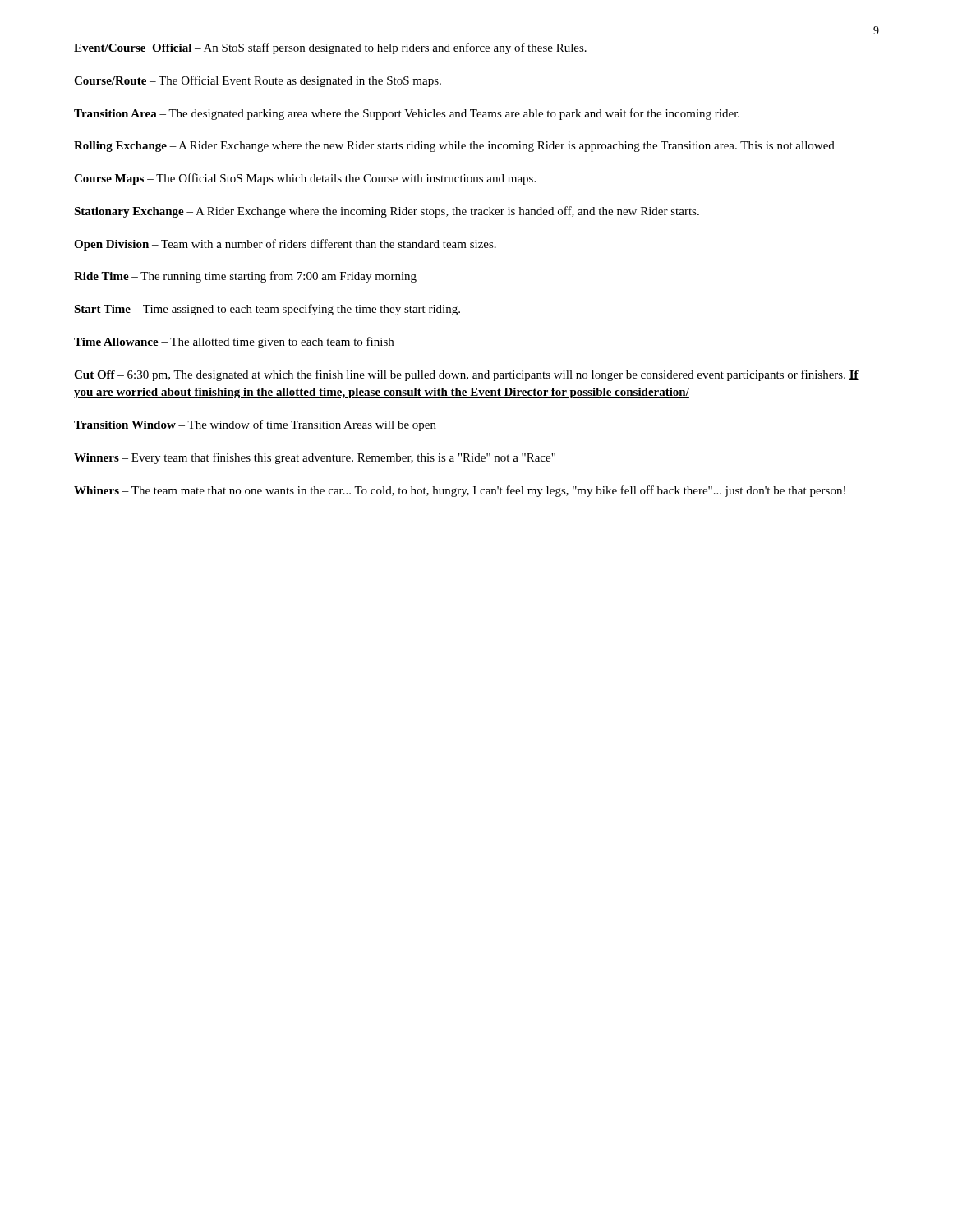
Task: Where is the passage that starts "Start Time – Time assigned to"?
Action: [x=267, y=309]
